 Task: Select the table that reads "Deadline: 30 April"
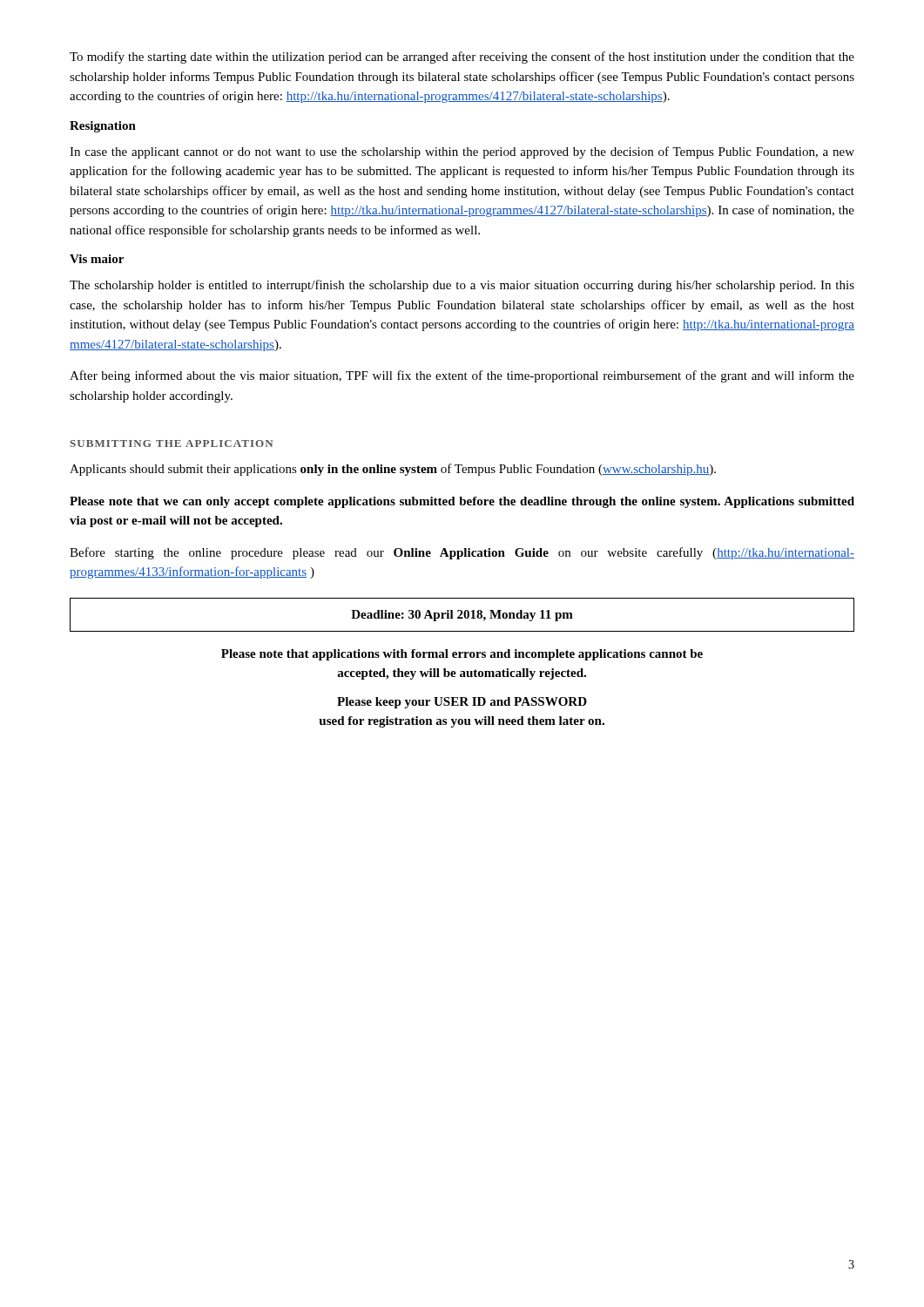pyautogui.click(x=462, y=614)
